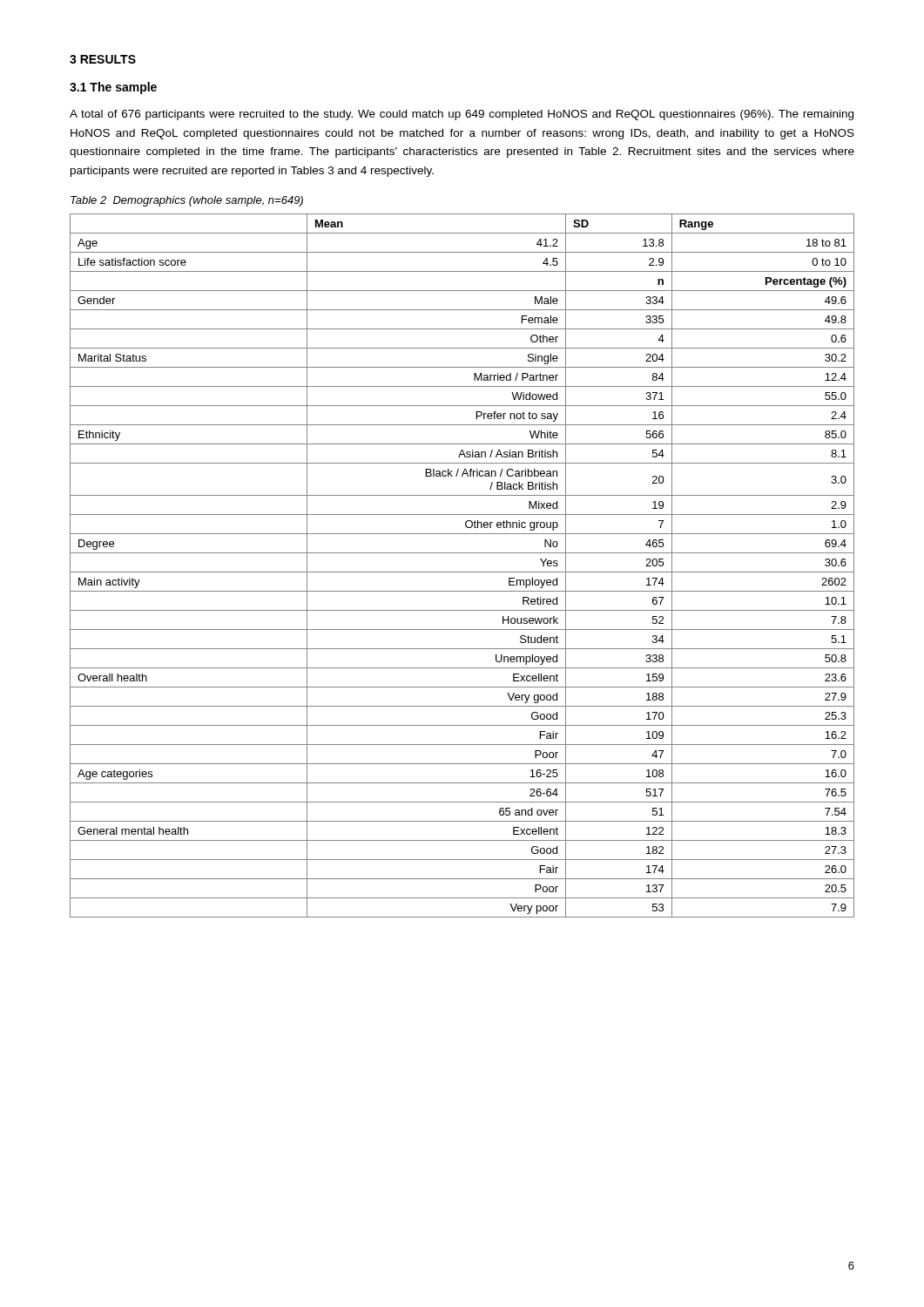Point to the block starting "3.1 The sample"

[113, 87]
